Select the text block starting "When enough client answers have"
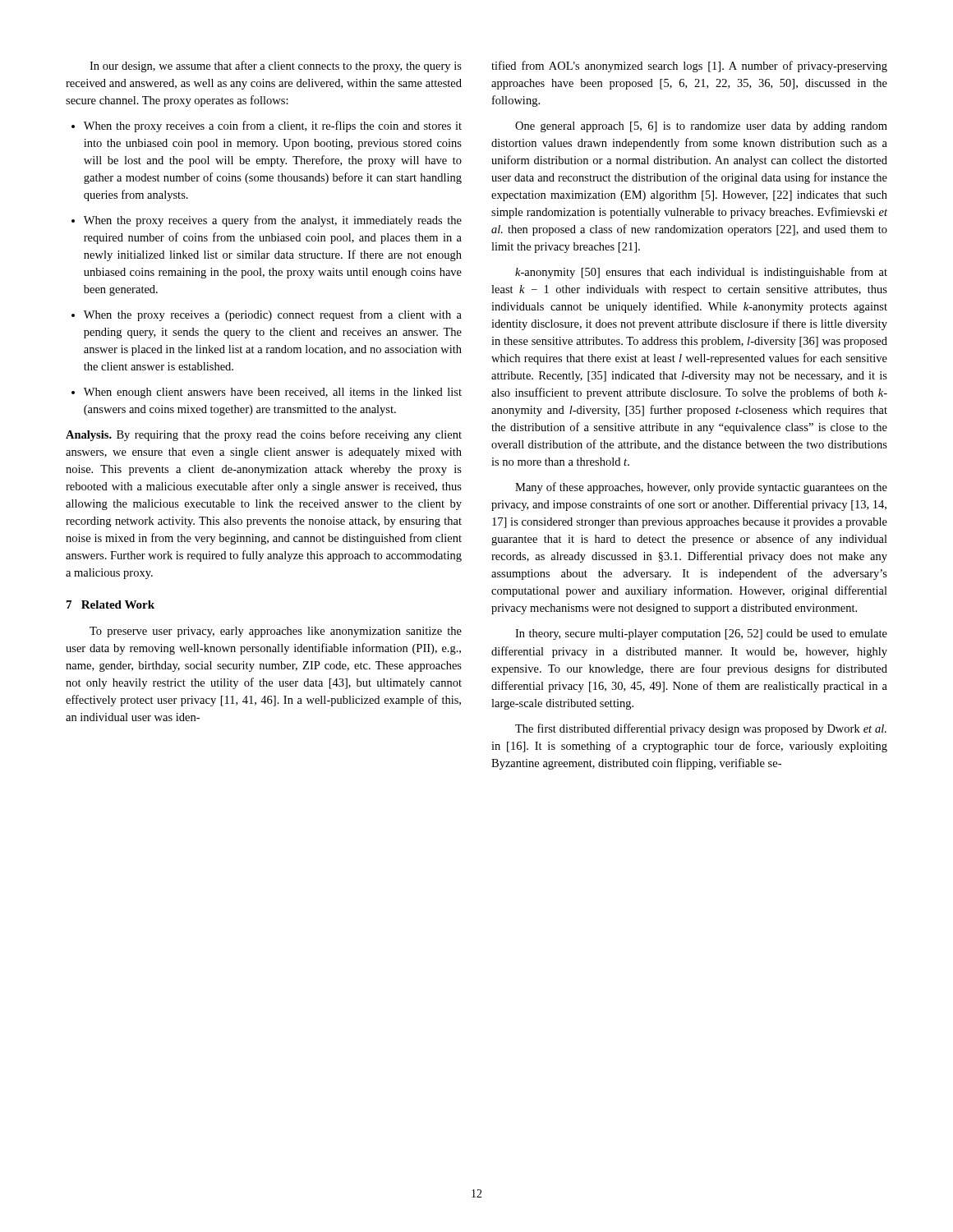The width and height of the screenshot is (953, 1232). pyautogui.click(x=264, y=401)
